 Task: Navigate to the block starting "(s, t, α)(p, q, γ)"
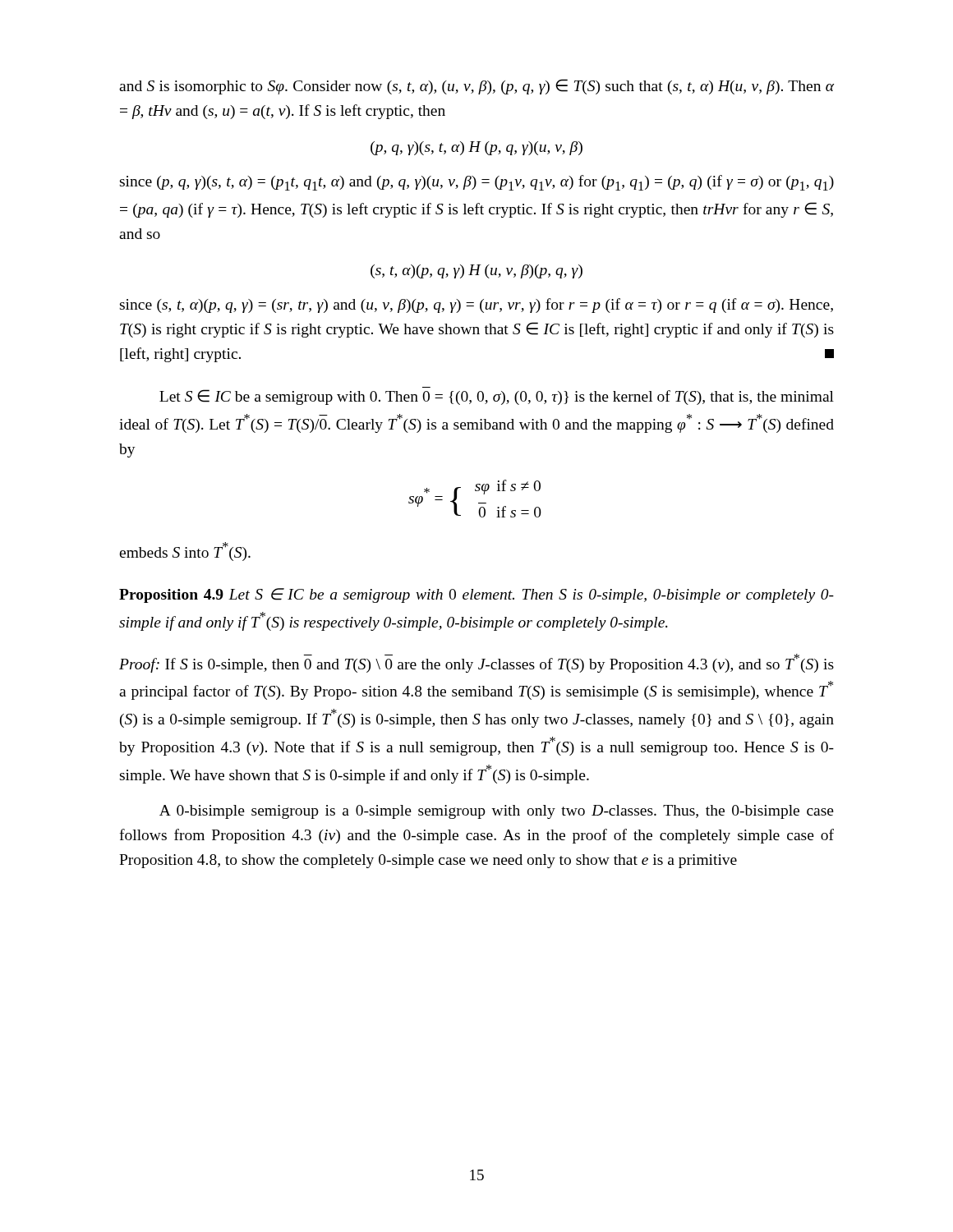[476, 270]
